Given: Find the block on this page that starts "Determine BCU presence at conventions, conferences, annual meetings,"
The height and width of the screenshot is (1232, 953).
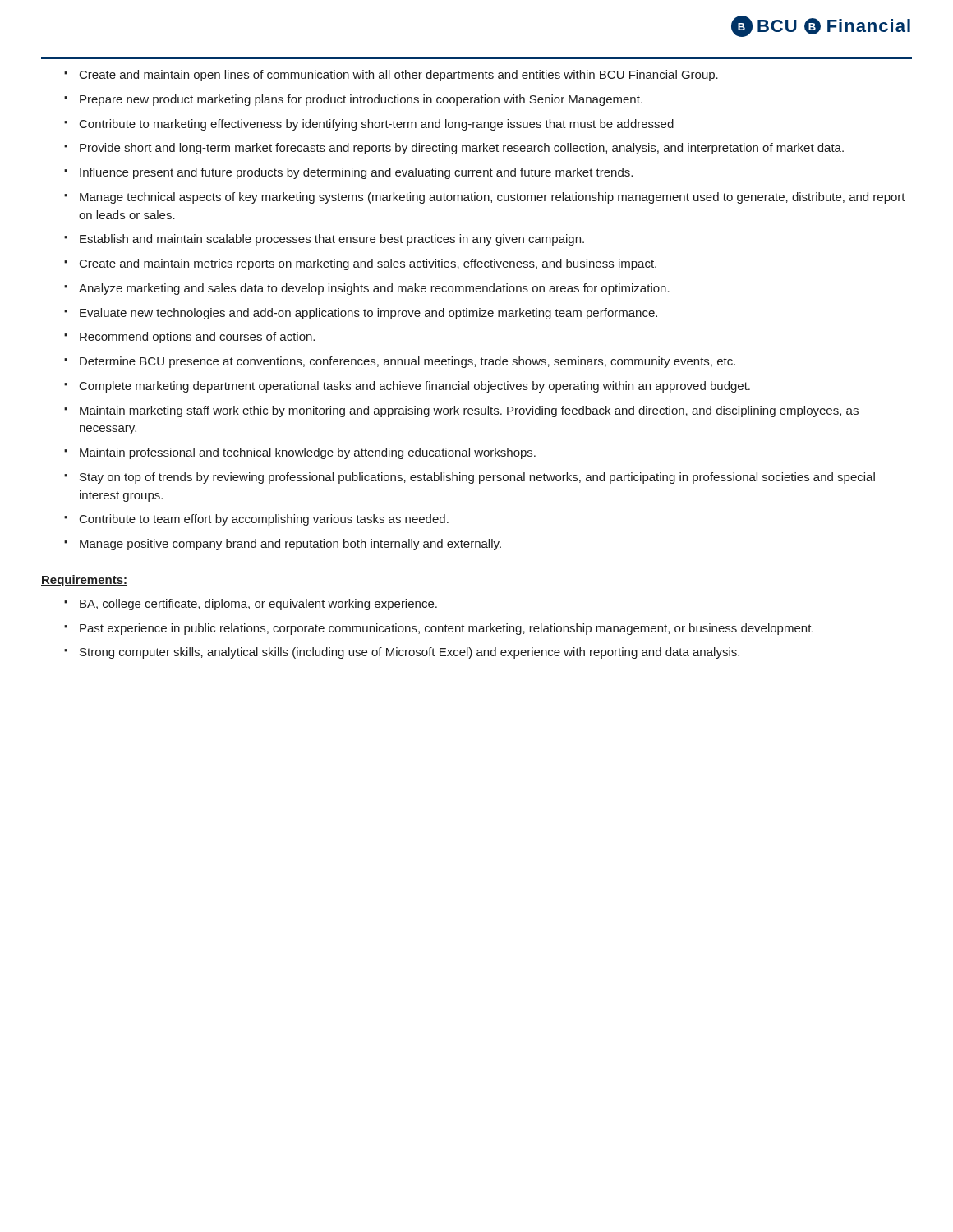Looking at the screenshot, I should point(408,361).
